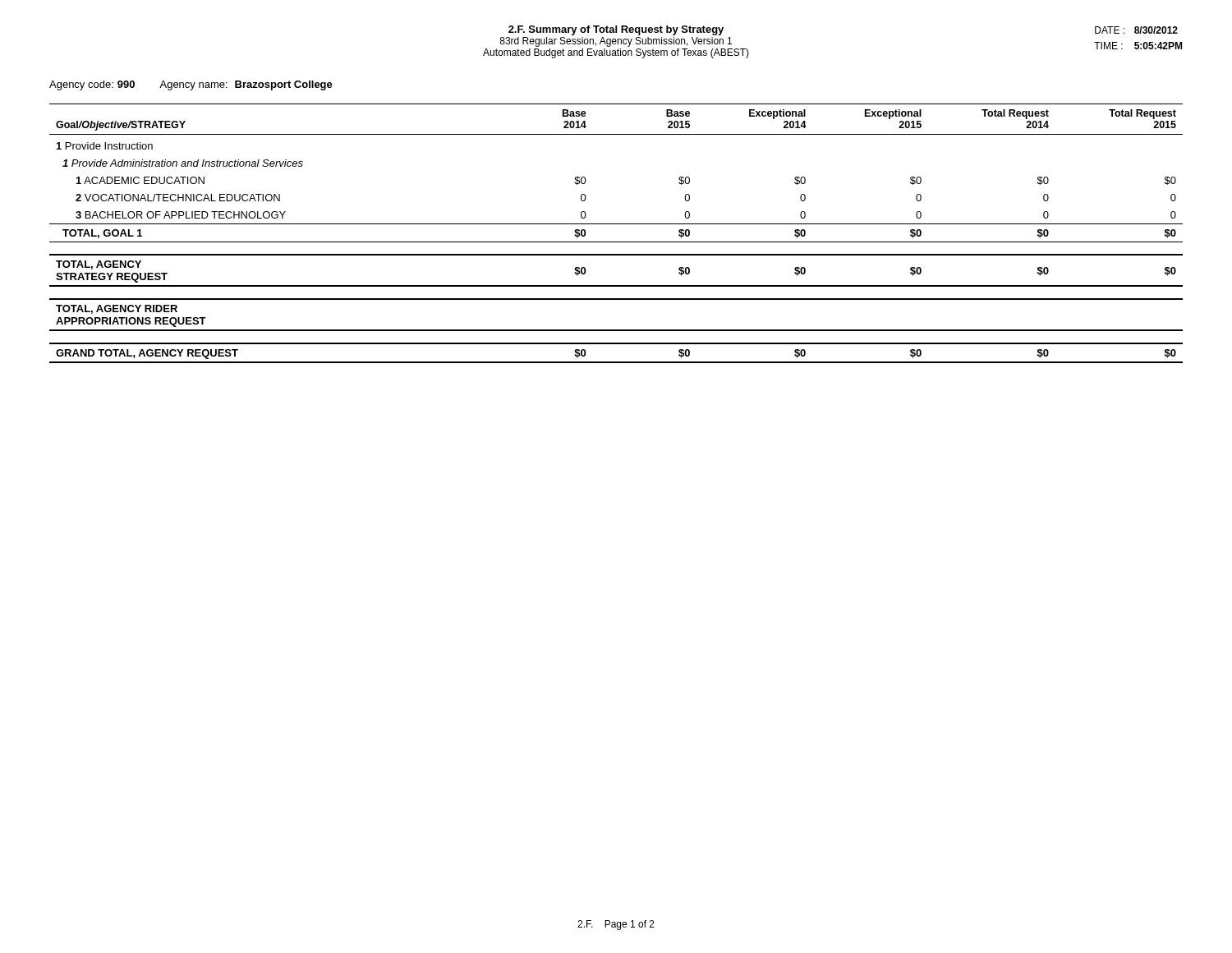Click on the text with the text "DATE : 8/30/2012 TIME : 5:05:42PM"
The image size is (1232, 953).
(1138, 39)
